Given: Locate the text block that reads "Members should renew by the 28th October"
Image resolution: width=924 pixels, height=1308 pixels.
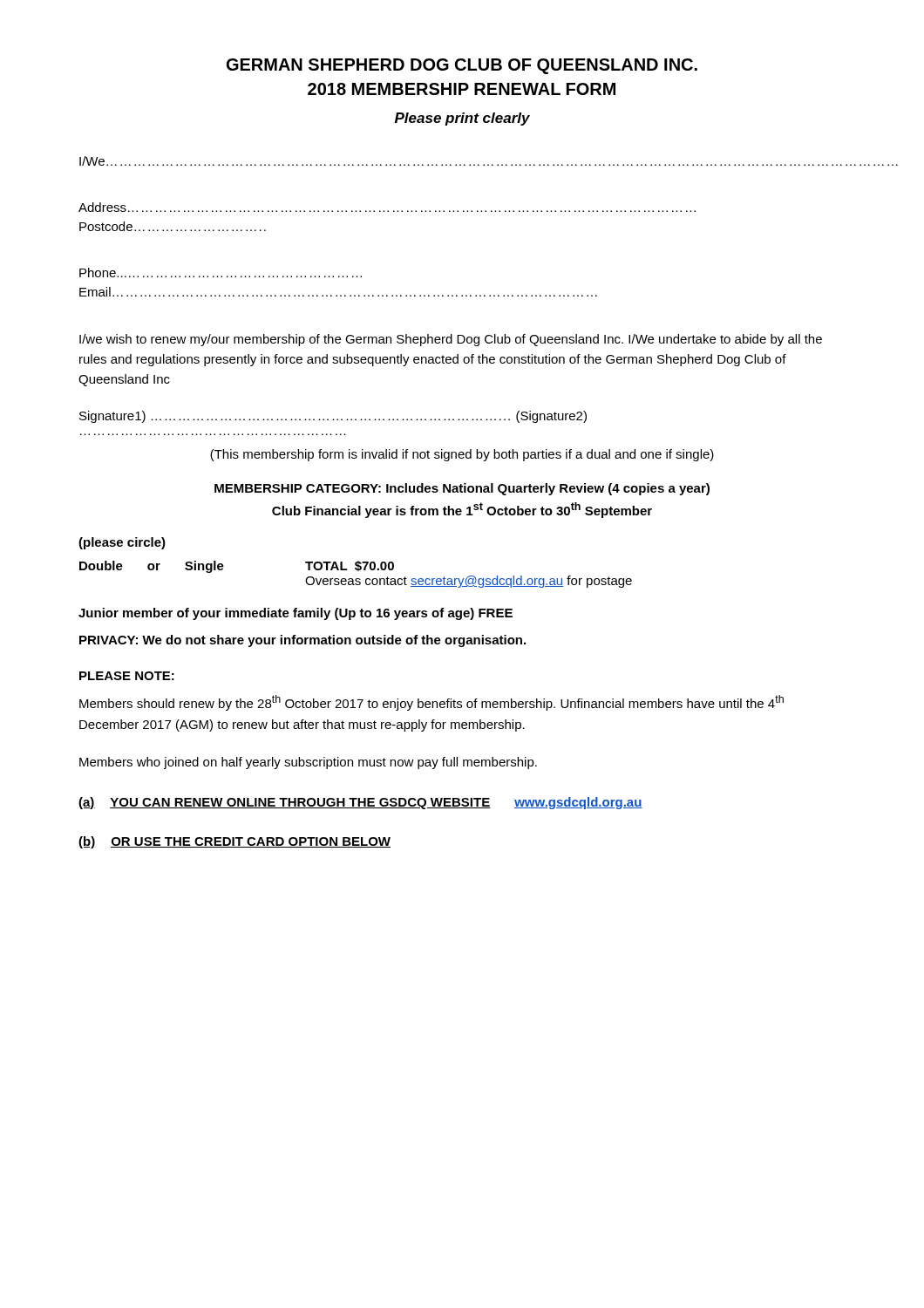Looking at the screenshot, I should tap(431, 712).
